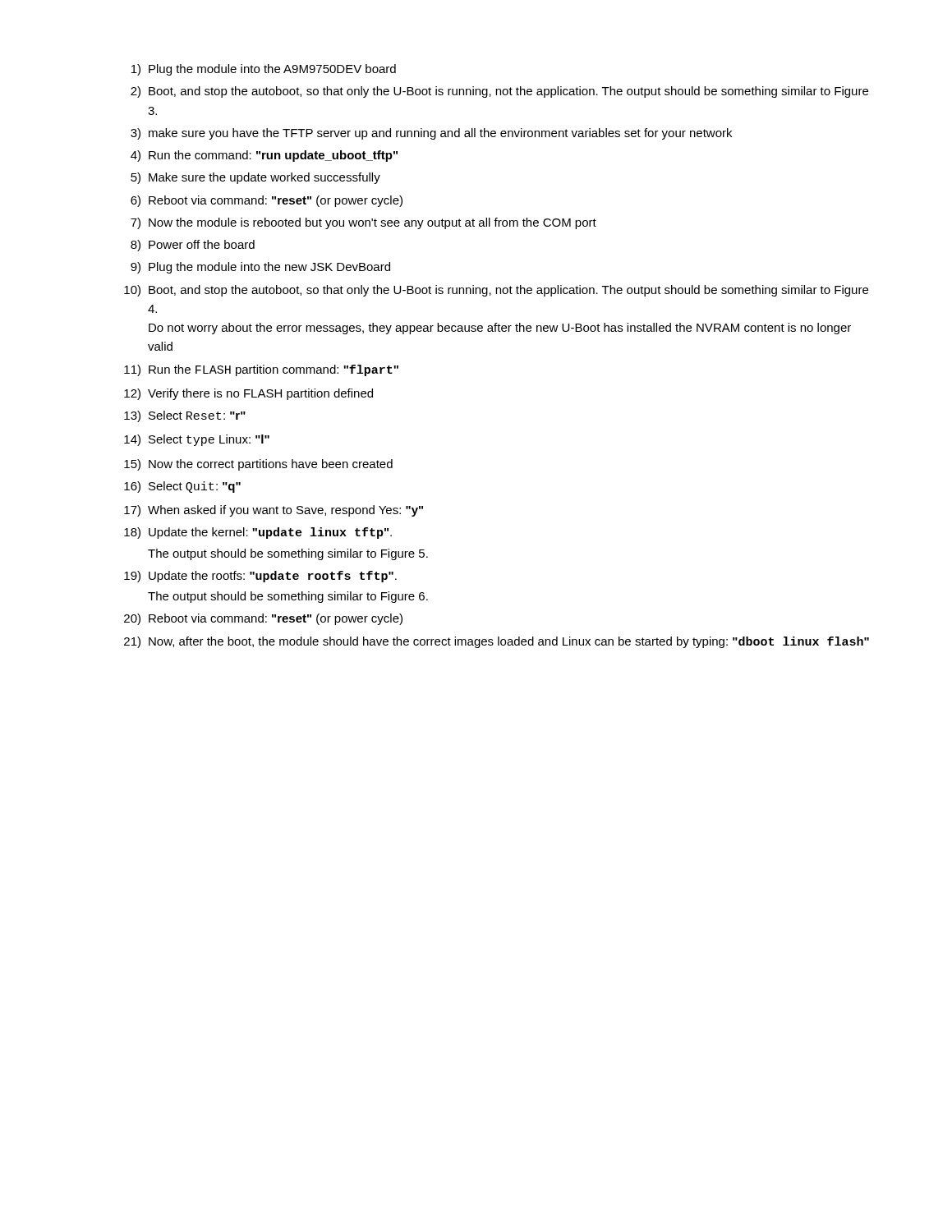Where is the passage that starts "17) When asked if you want to Save,"?
Viewport: 952px width, 1232px height.
tap(274, 511)
